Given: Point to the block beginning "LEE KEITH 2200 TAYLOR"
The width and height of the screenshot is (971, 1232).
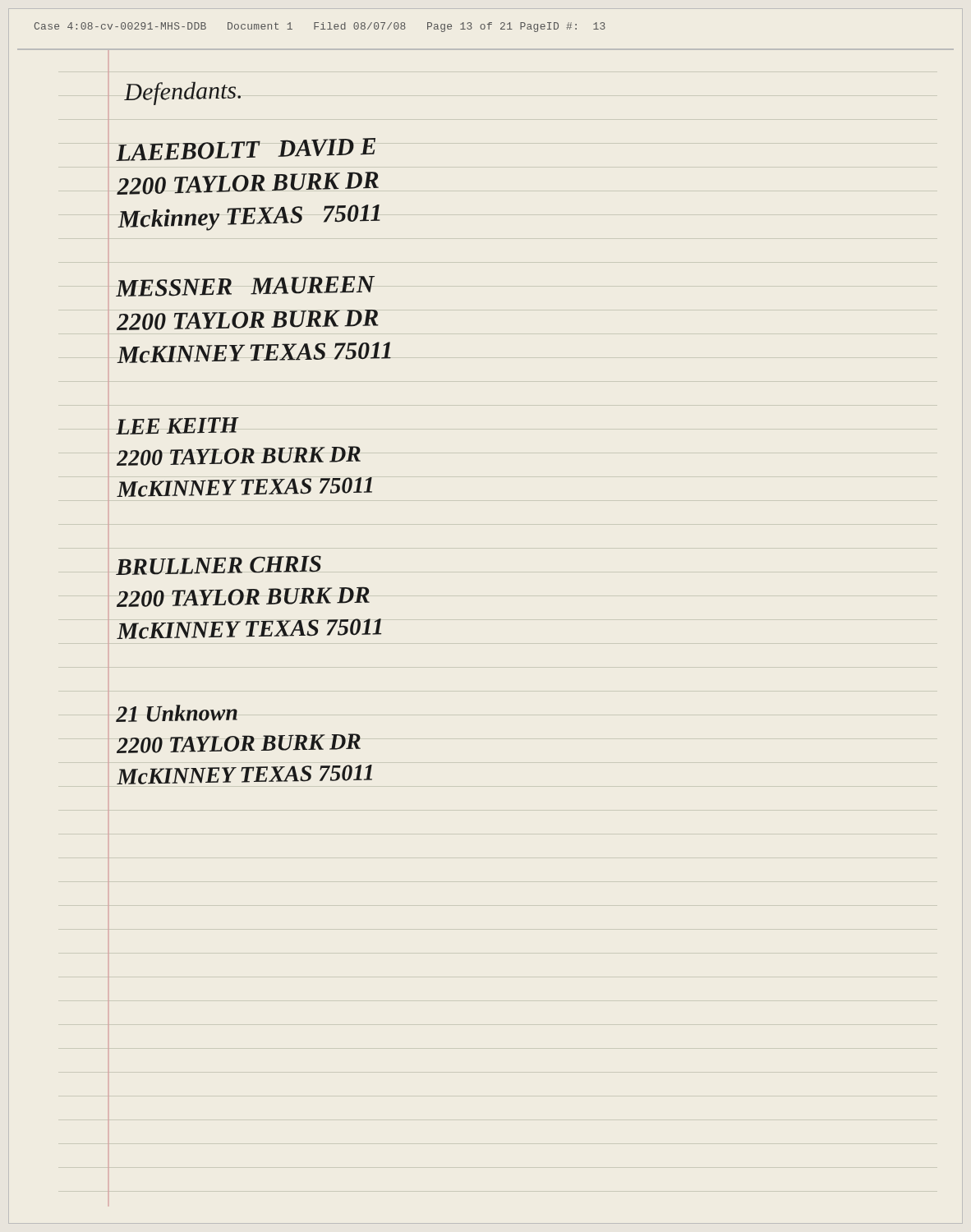Looking at the screenshot, I should coord(245,457).
